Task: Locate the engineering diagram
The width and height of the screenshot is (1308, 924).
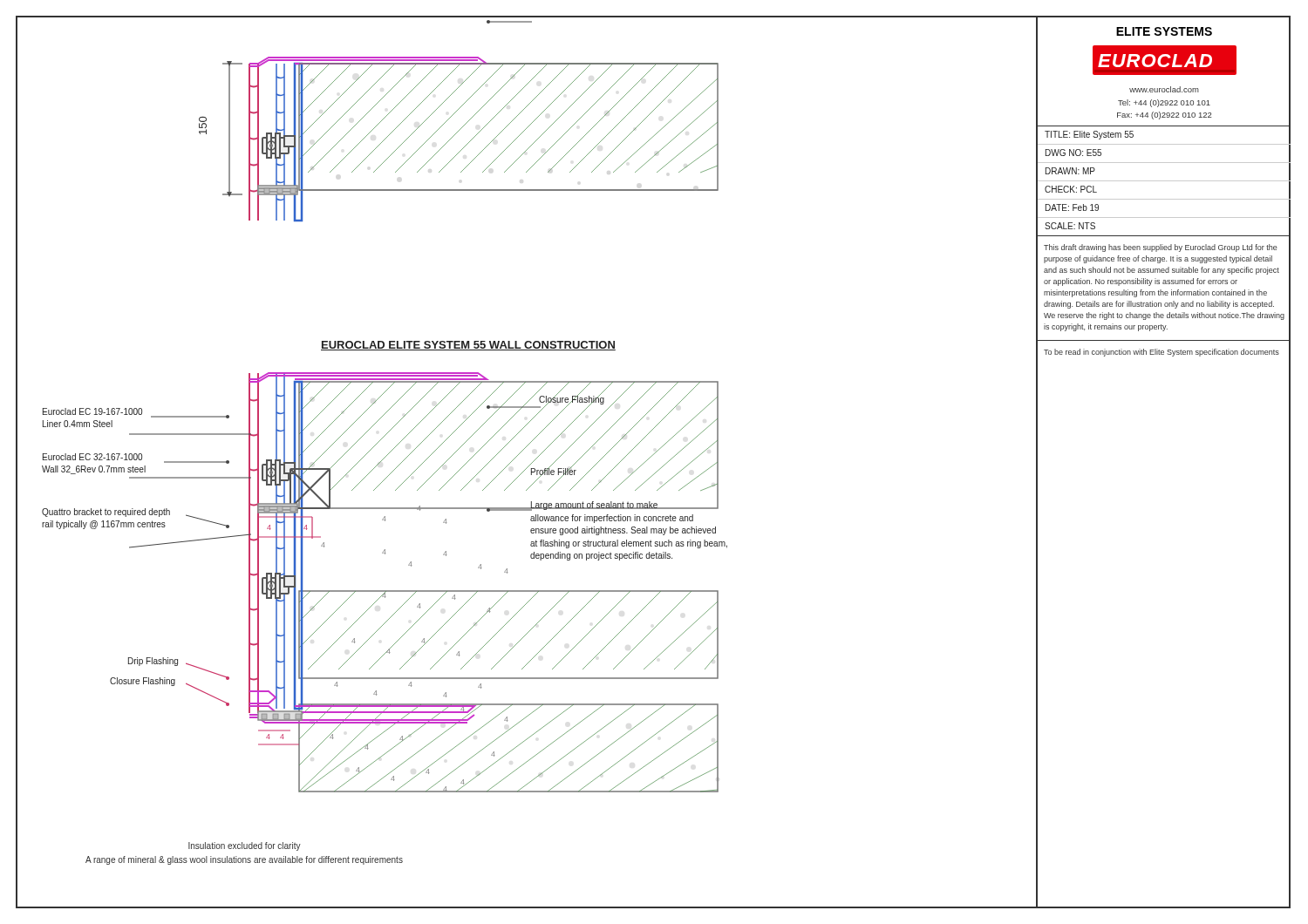Action: (x=535, y=425)
